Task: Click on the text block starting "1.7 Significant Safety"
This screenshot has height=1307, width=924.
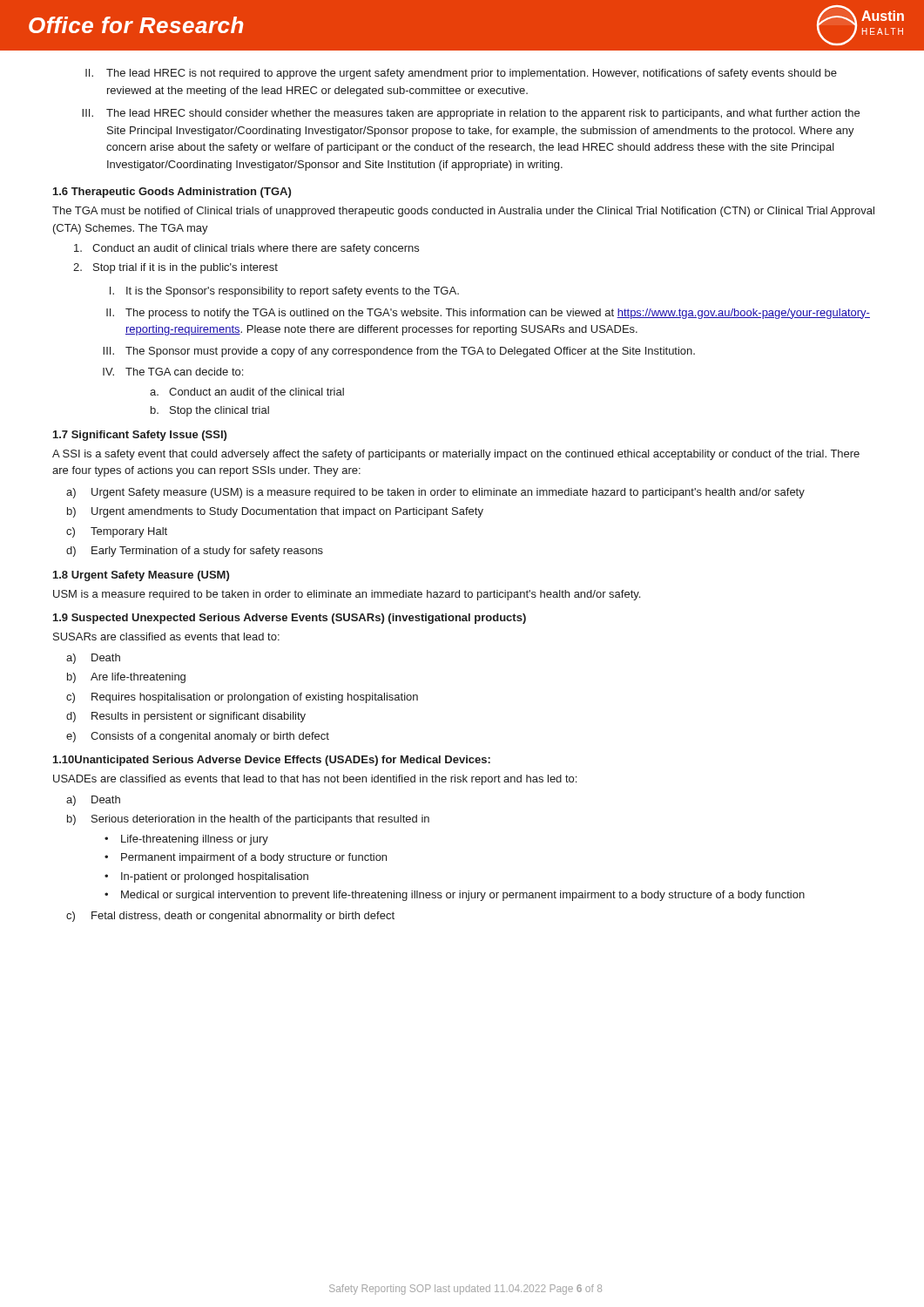Action: tap(140, 434)
